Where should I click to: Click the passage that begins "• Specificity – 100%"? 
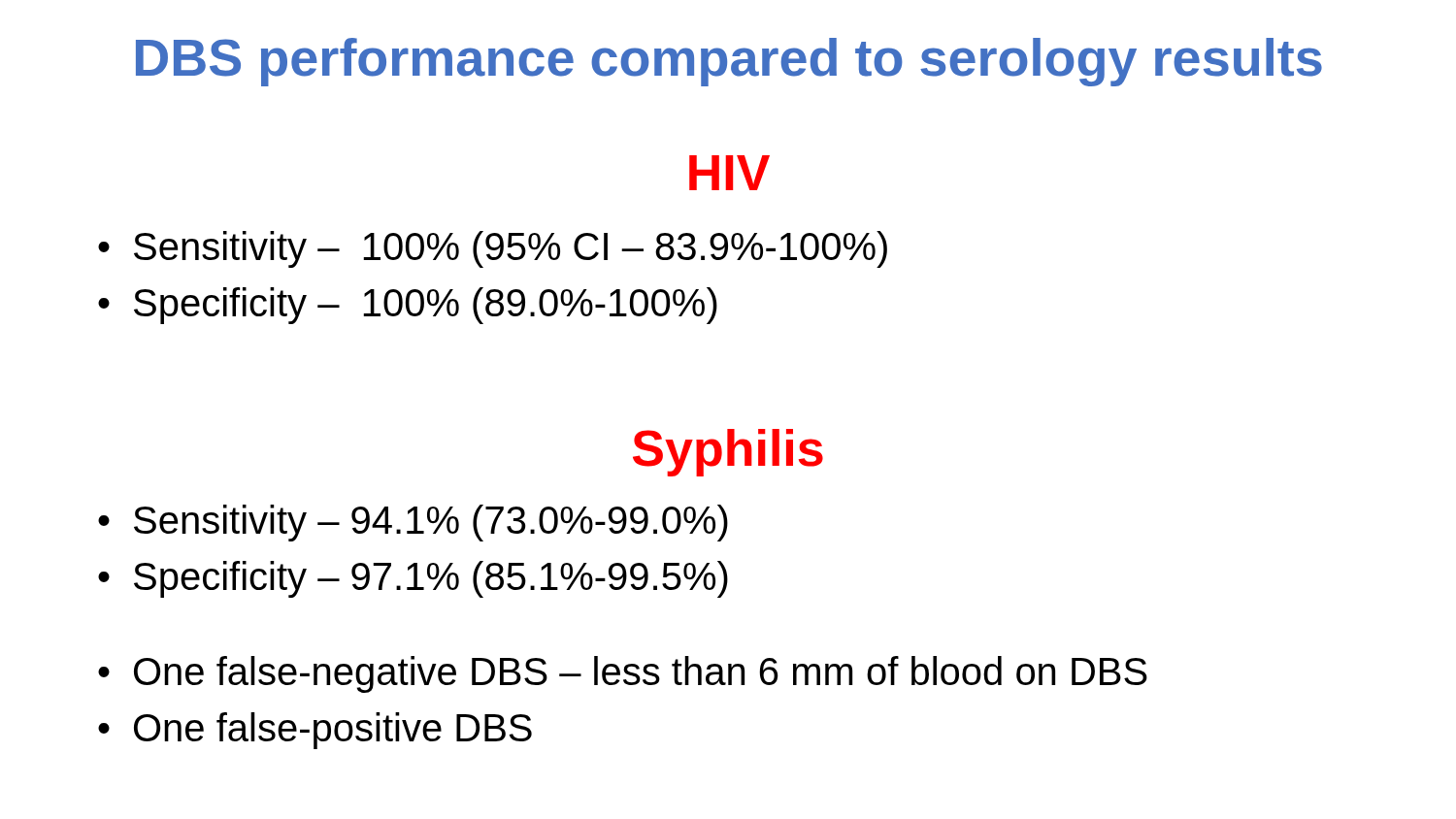pyautogui.click(x=738, y=303)
